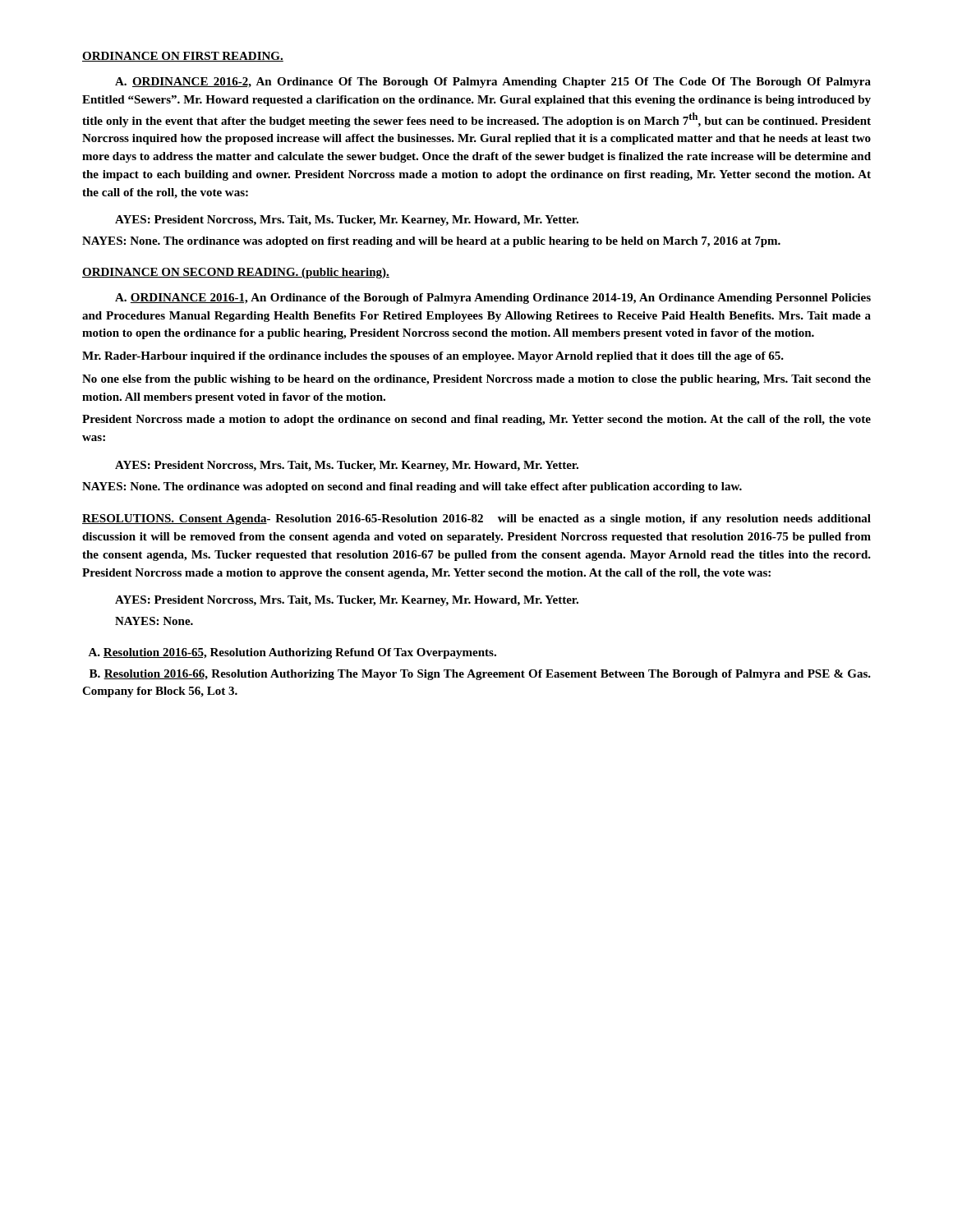The height and width of the screenshot is (1232, 953).
Task: Locate the text block containing "RESOLUTIONS. Consent Agenda- Resolution 2016-65-Resolution 2016-82 will"
Action: pos(476,545)
